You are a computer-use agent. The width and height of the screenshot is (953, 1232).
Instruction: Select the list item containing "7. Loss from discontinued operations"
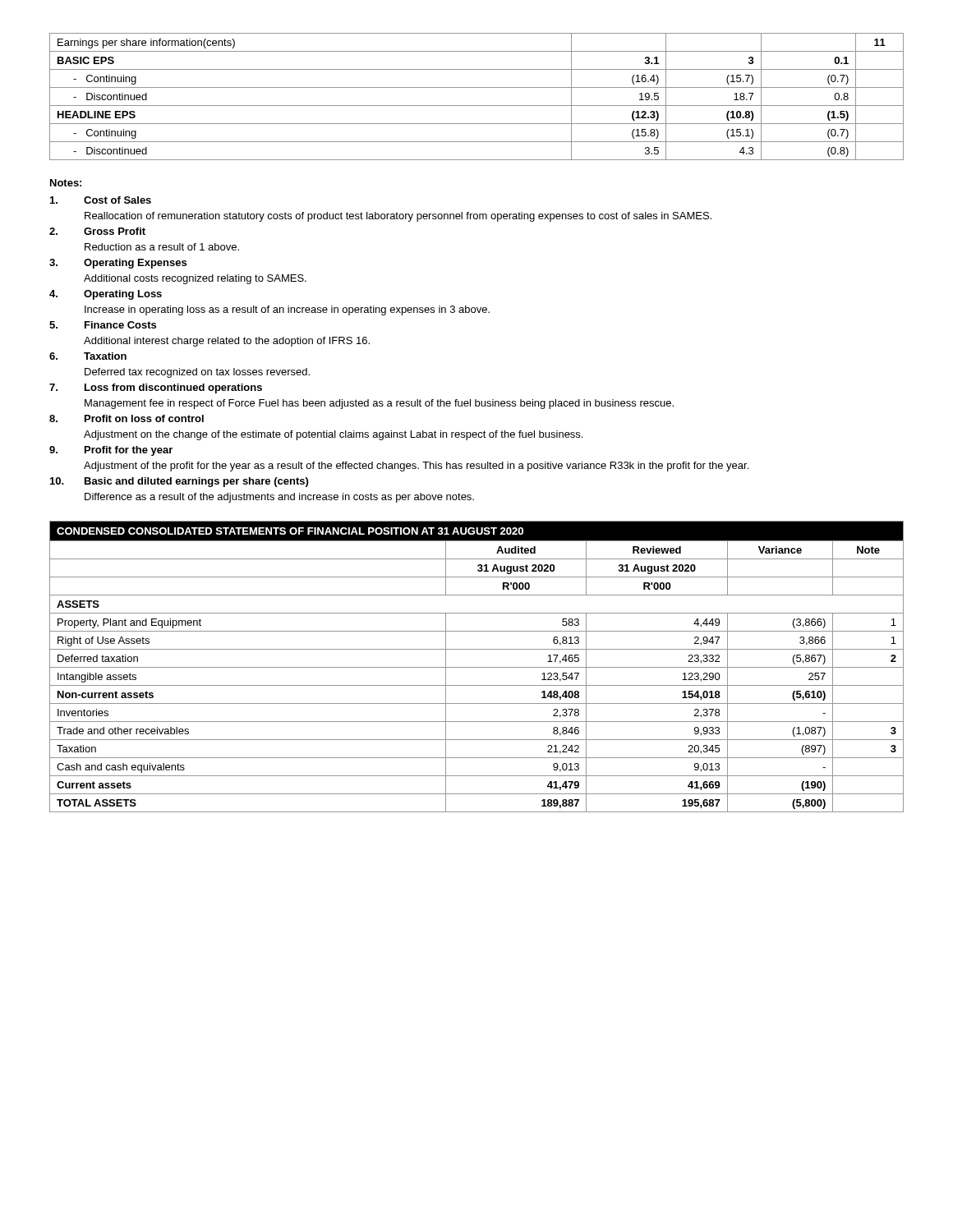point(156,388)
